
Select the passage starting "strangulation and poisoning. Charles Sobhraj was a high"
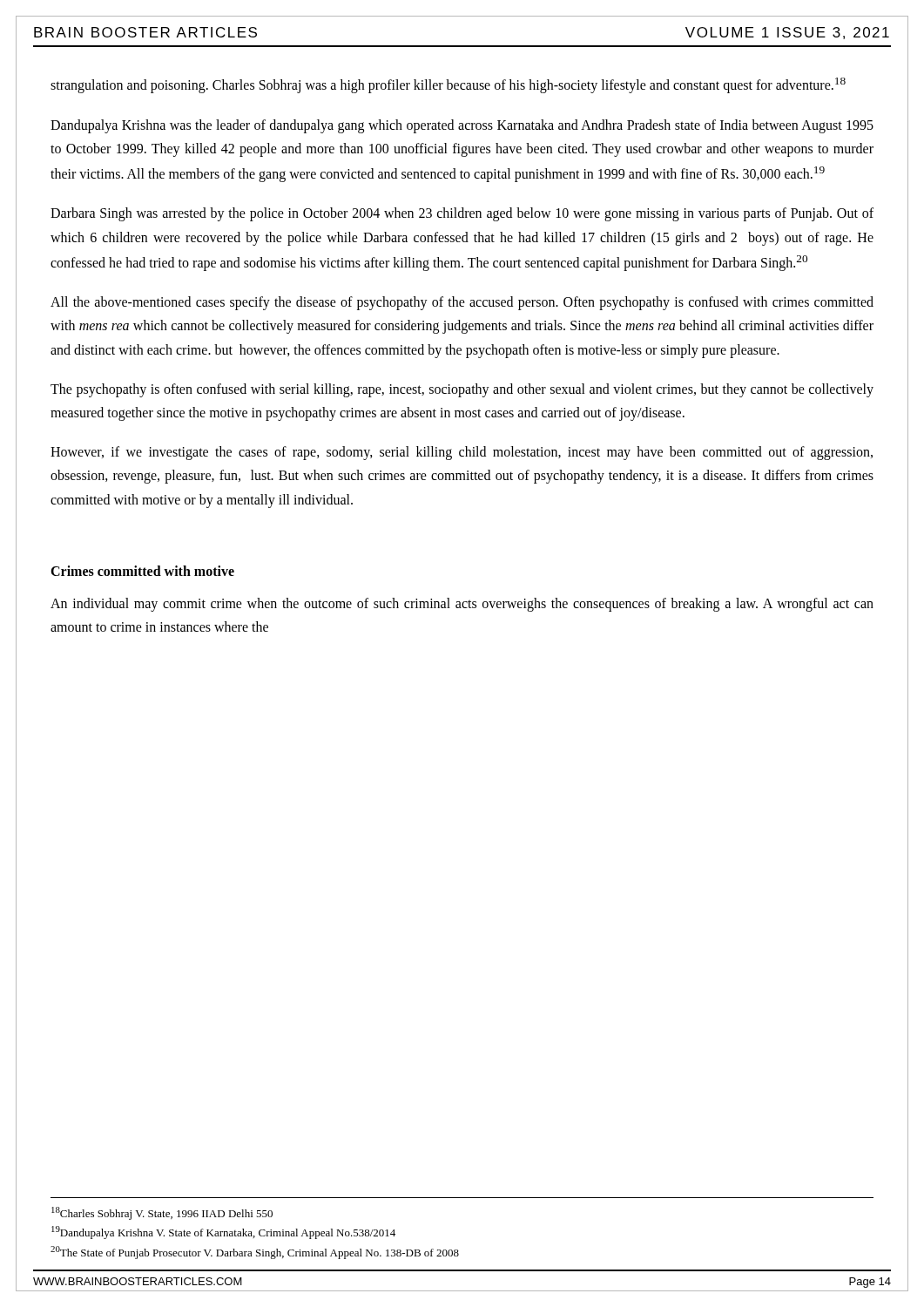coord(448,83)
